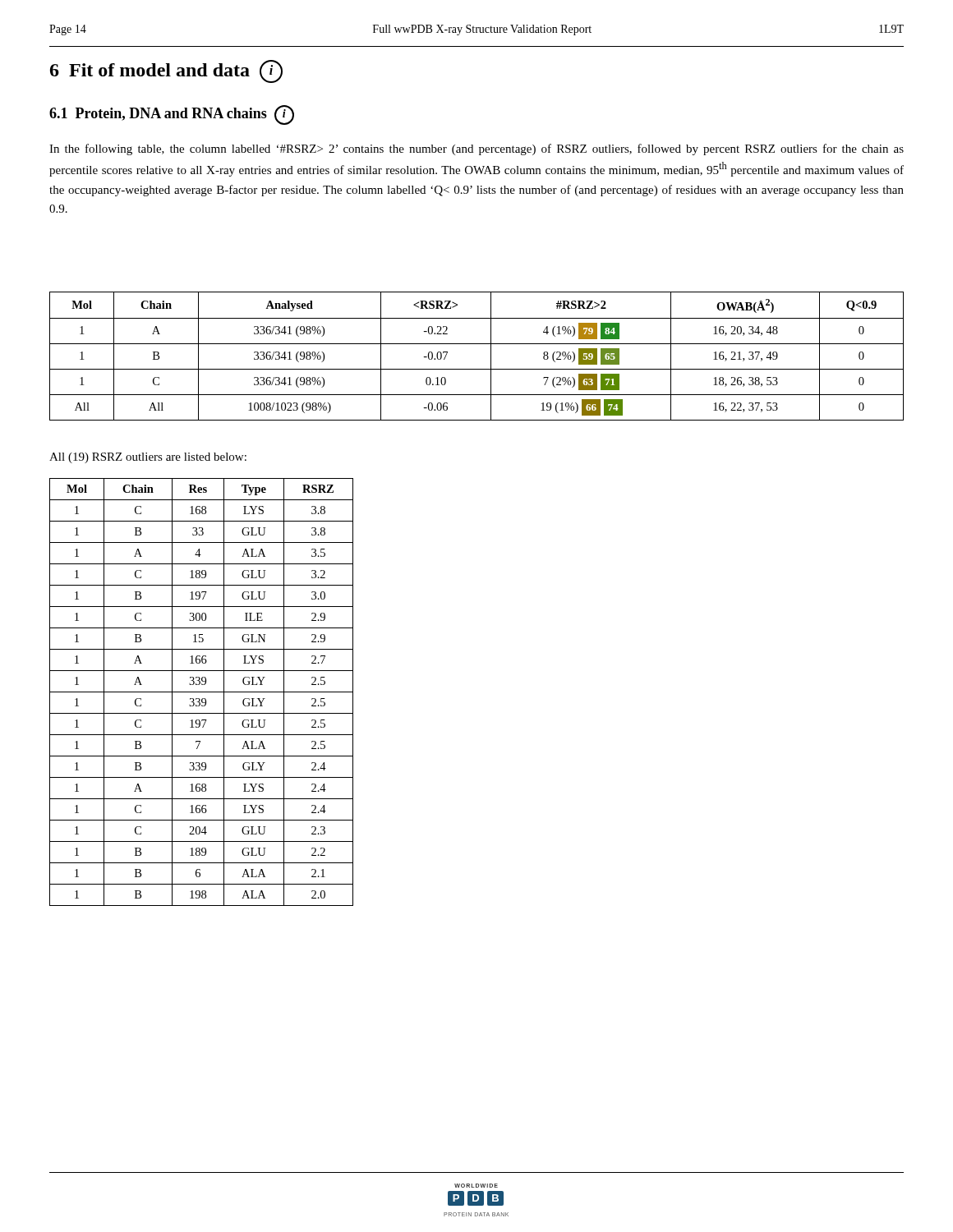
Task: Click on the section header that reads "6 Fit of model"
Action: pyautogui.click(x=166, y=71)
